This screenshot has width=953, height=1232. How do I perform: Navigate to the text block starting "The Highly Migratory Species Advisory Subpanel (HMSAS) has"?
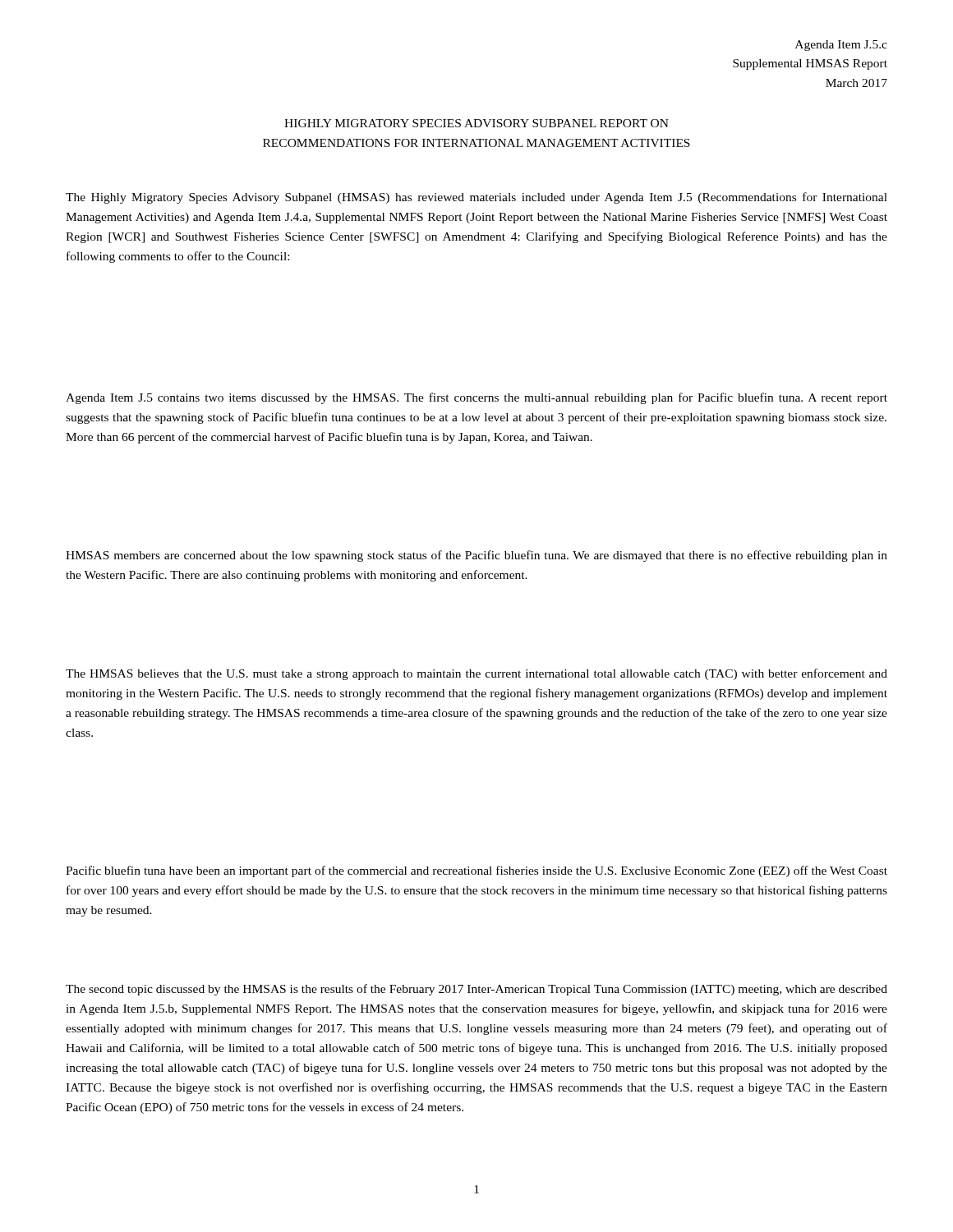(x=476, y=226)
